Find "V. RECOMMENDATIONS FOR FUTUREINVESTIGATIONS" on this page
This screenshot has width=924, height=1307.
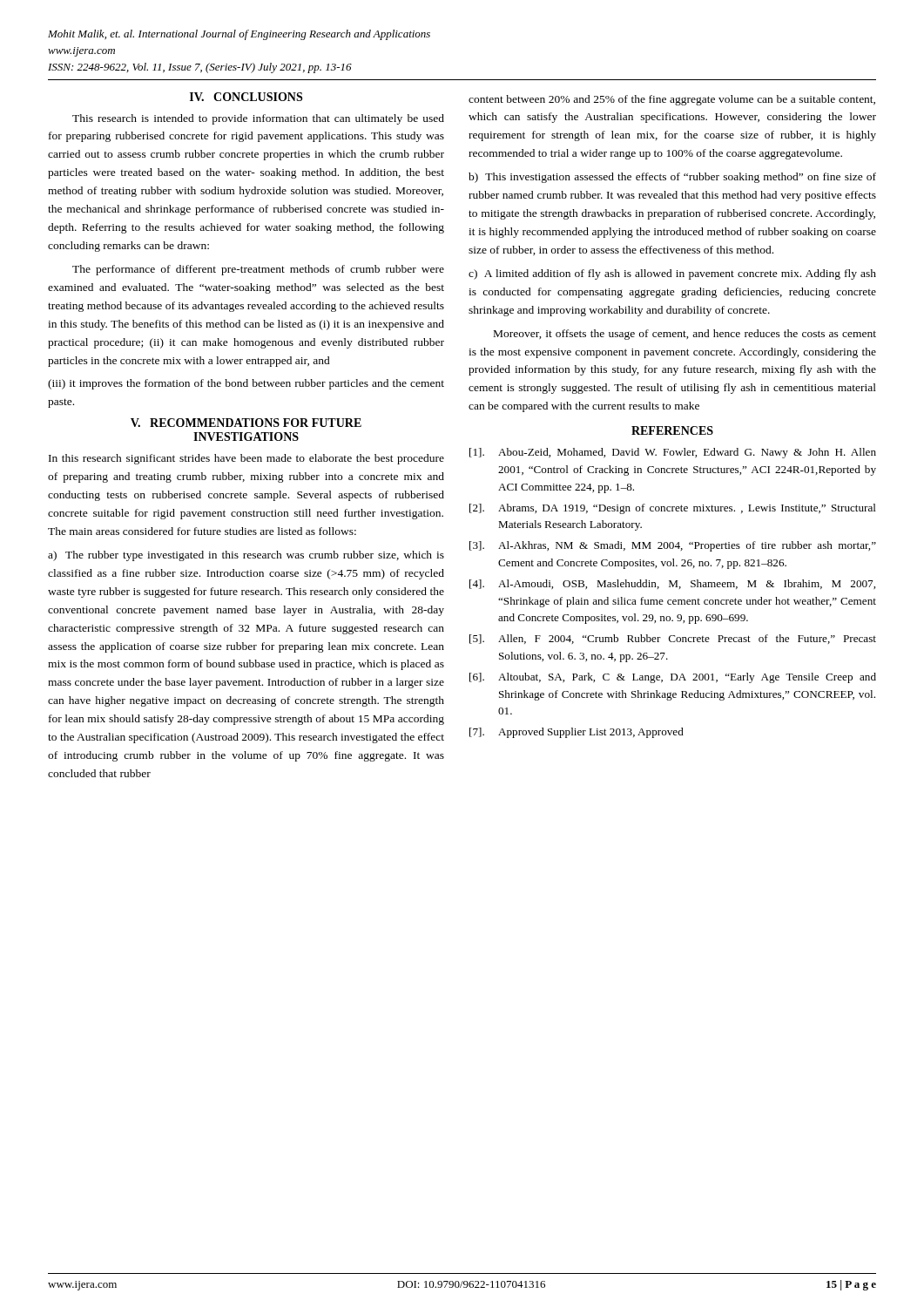246,431
